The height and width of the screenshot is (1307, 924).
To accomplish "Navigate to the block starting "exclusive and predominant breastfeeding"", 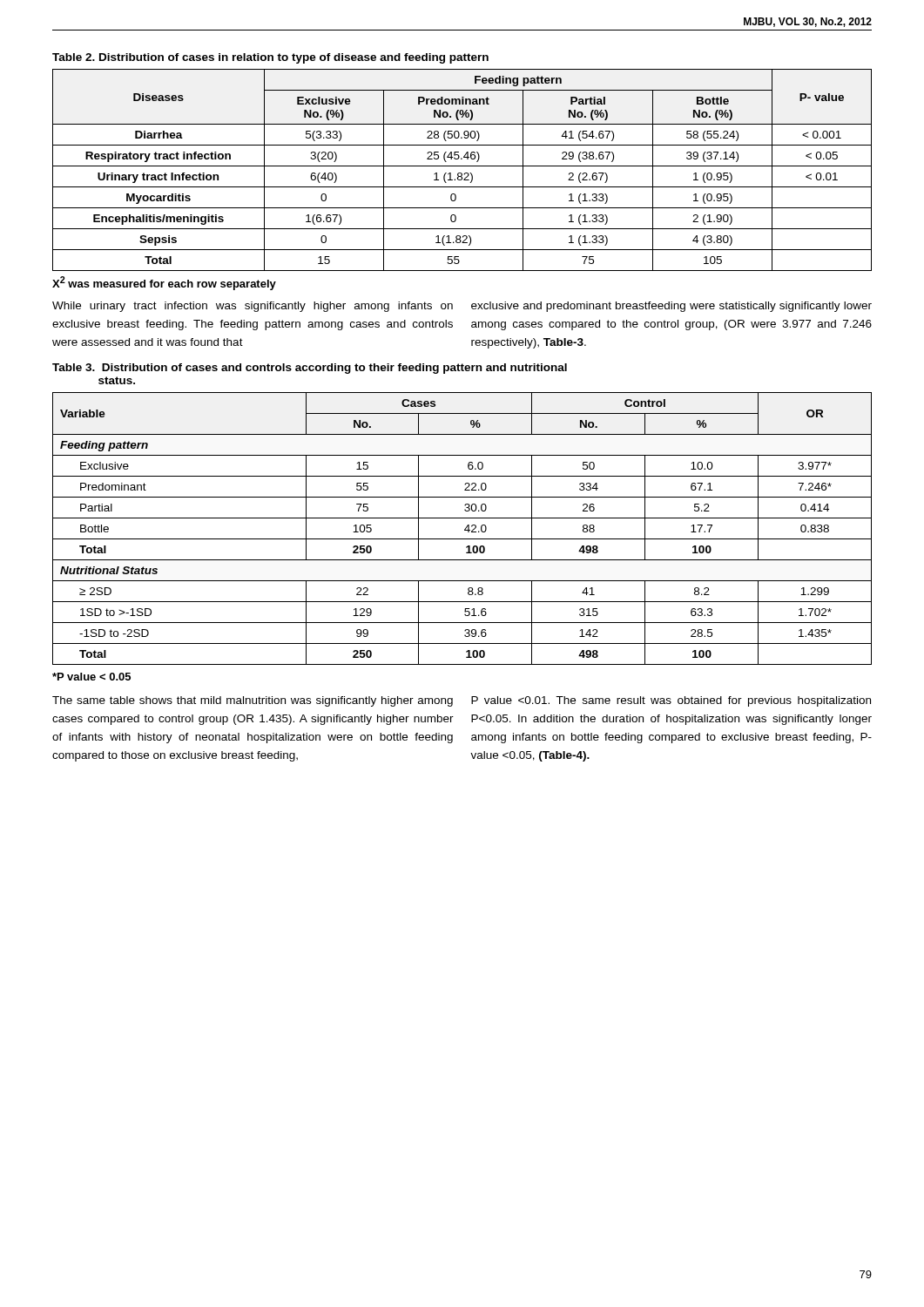I will click(x=671, y=324).
